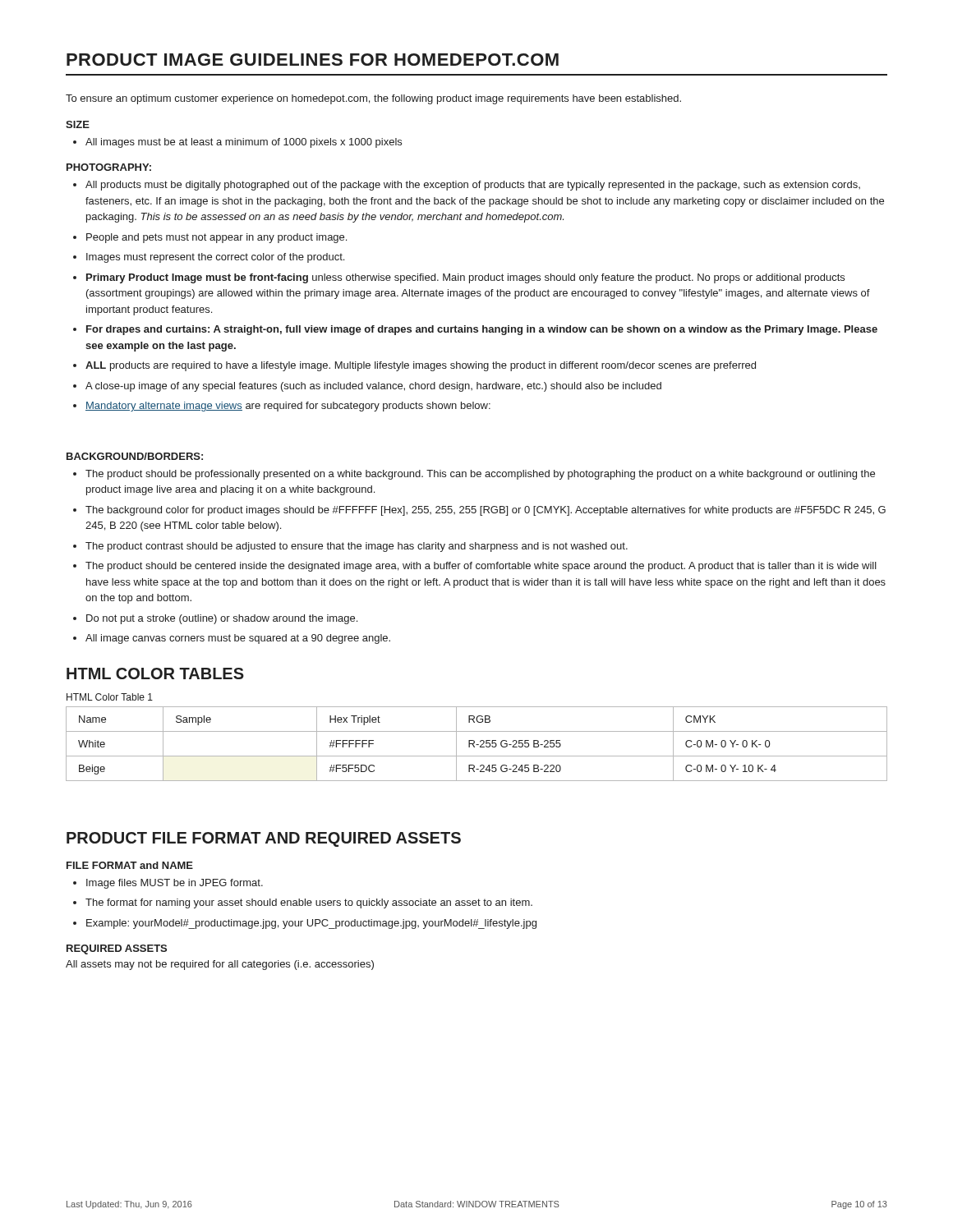
Task: Select the title containing "PRODUCT IMAGE GUIDELINES FOR HOMEDEPOT.COM"
Action: pyautogui.click(x=476, y=62)
